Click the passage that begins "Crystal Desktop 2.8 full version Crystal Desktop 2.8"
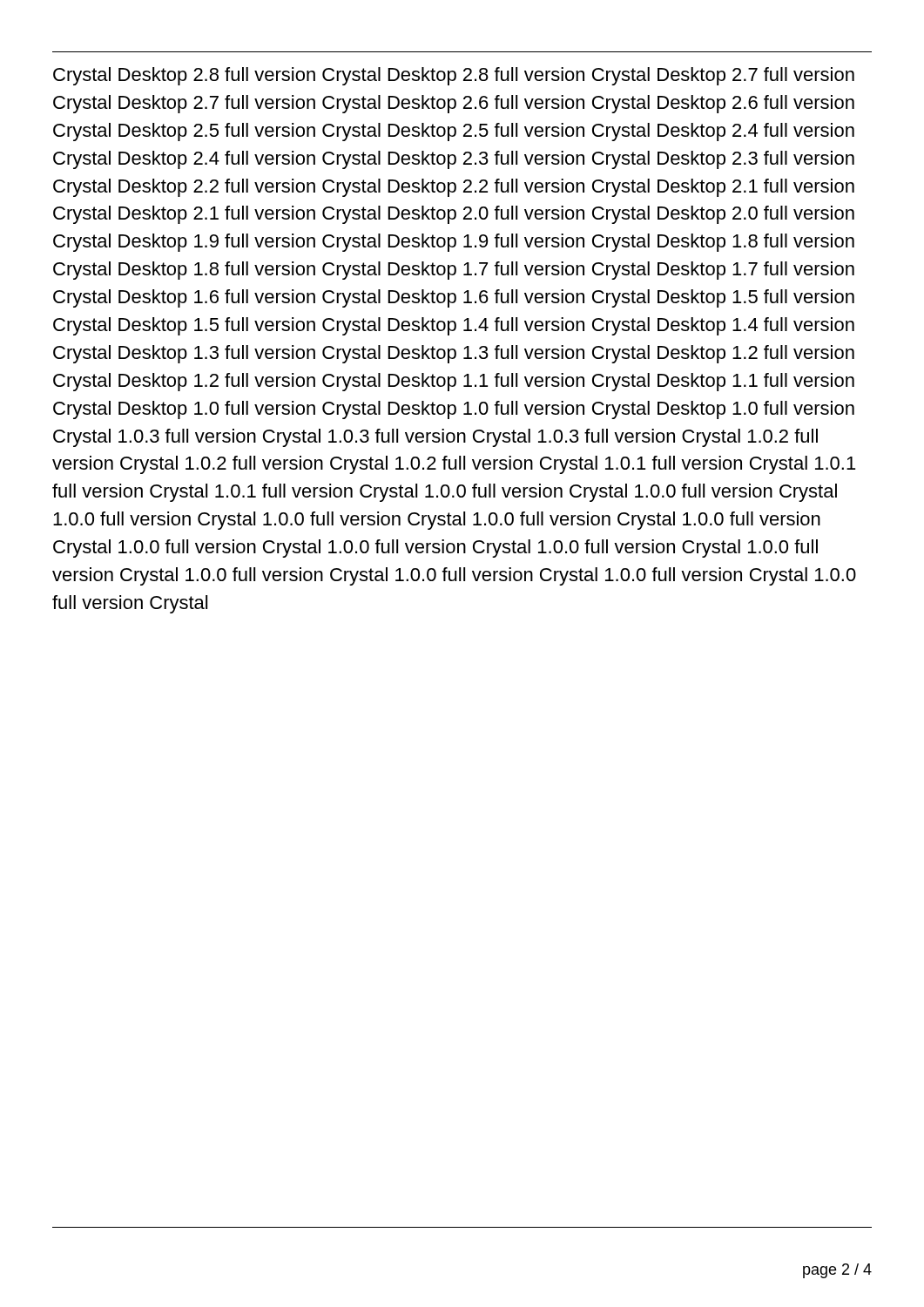924x1307 pixels. [454, 339]
